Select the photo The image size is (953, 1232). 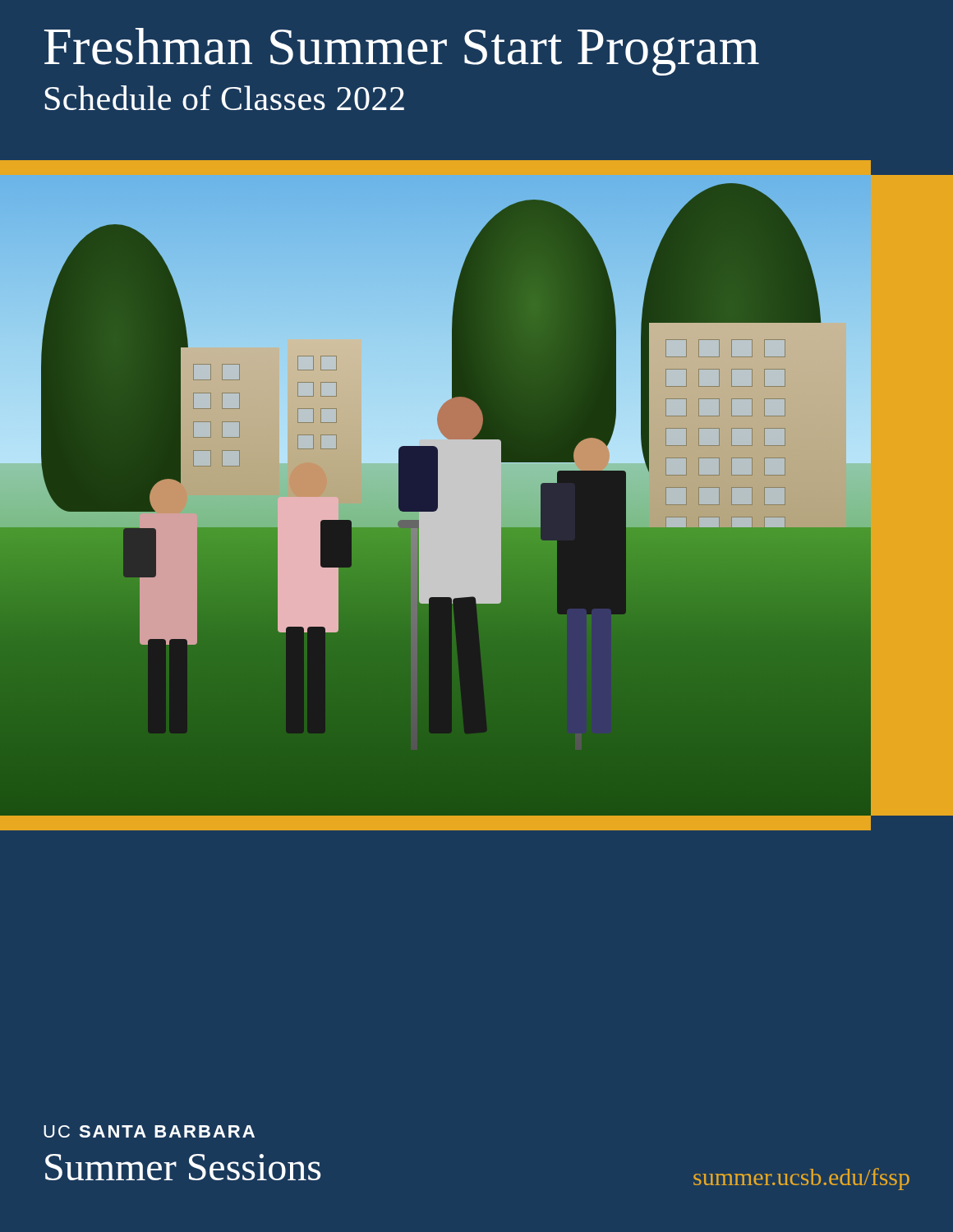[x=435, y=495]
